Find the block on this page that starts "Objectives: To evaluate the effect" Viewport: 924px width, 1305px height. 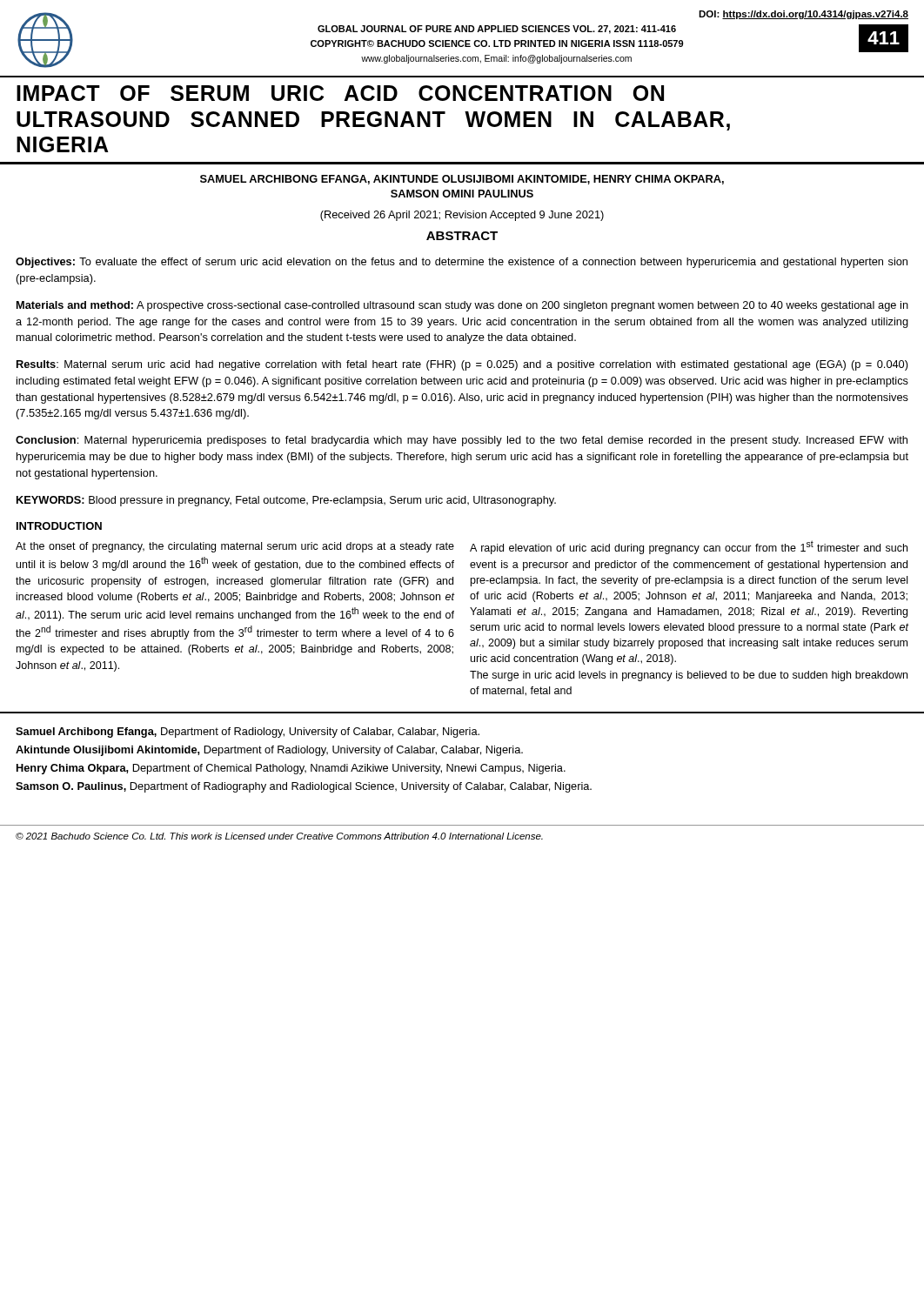(x=462, y=368)
